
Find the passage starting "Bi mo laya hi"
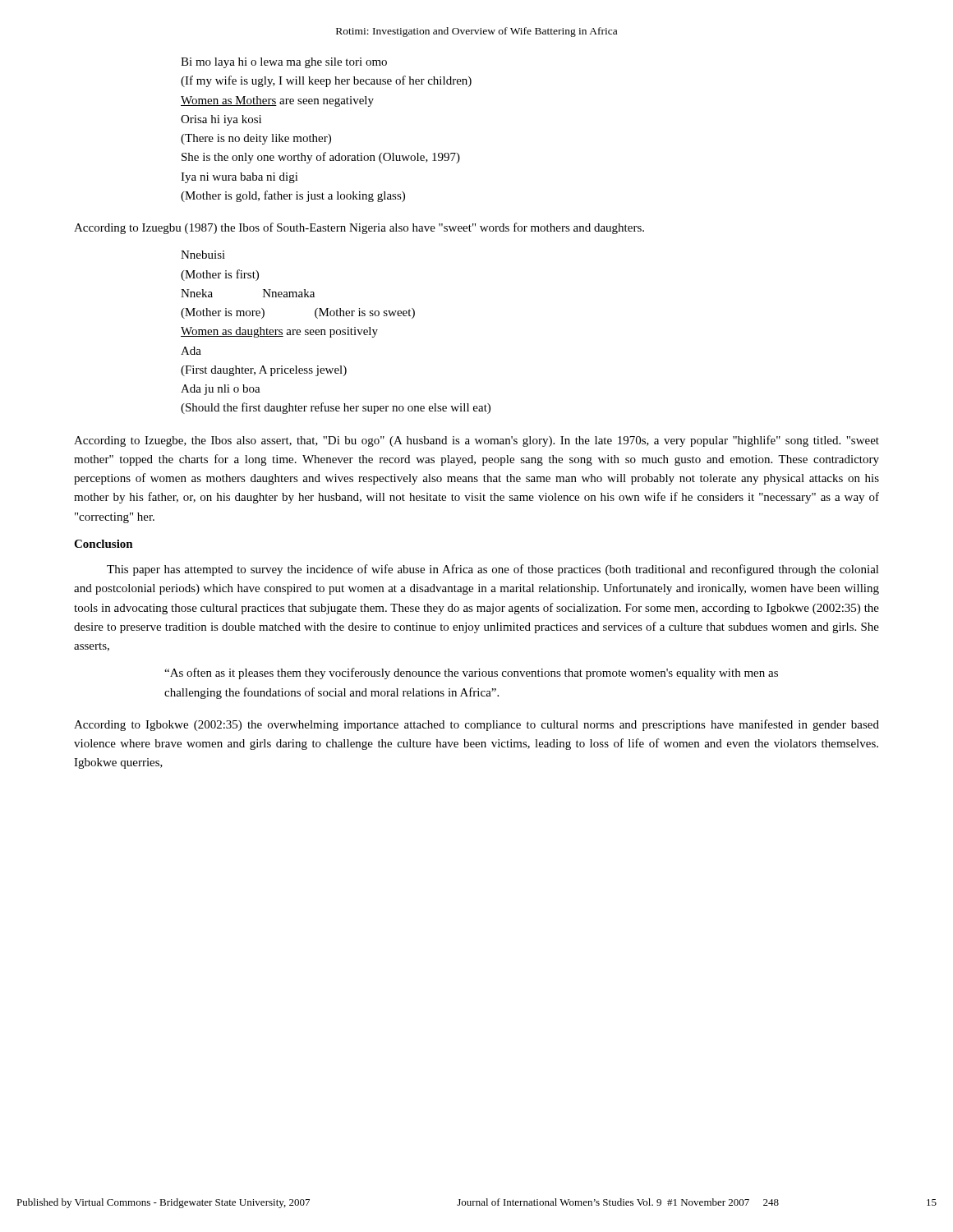(326, 128)
